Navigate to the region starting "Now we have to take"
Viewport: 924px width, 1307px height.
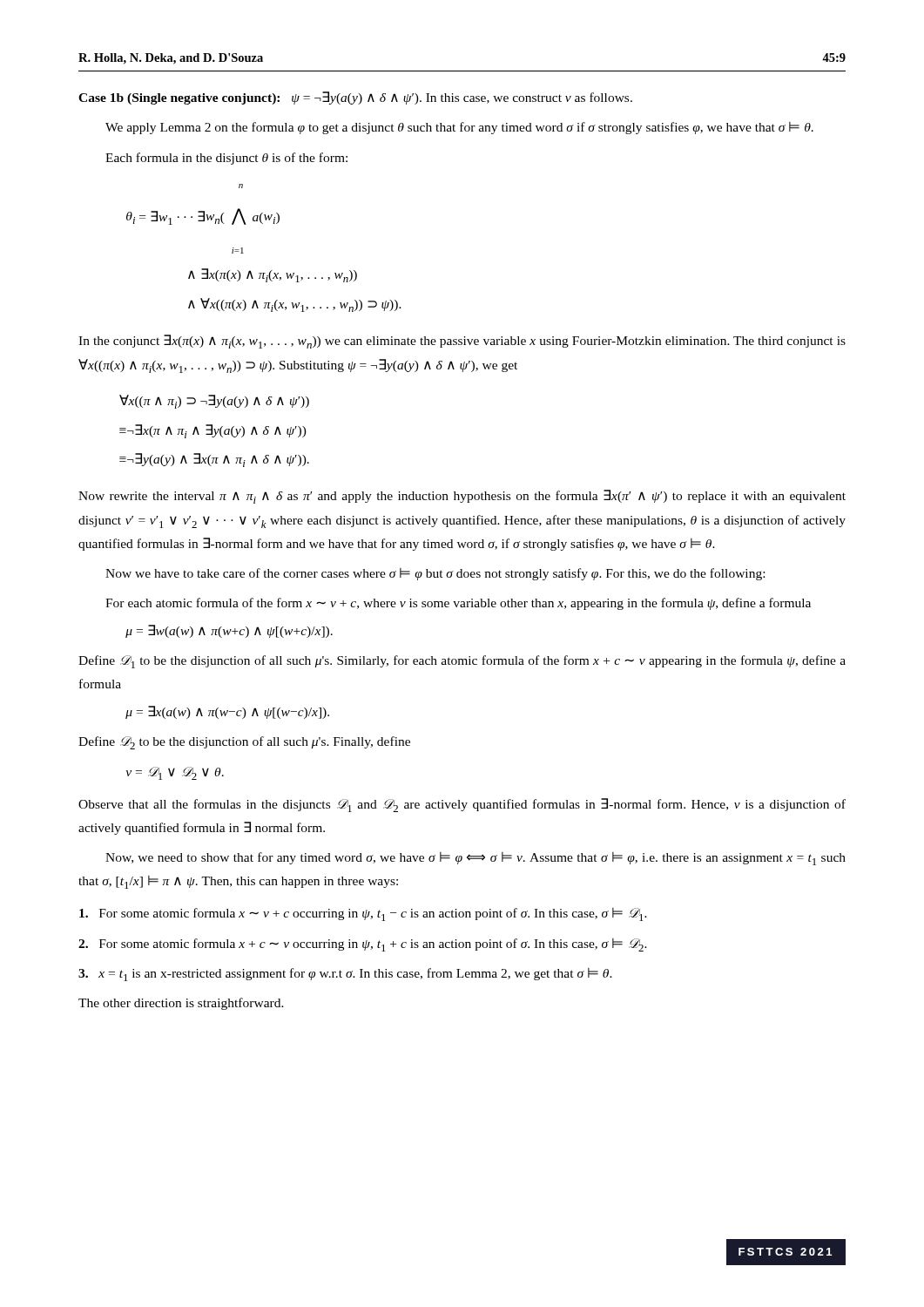pos(436,573)
